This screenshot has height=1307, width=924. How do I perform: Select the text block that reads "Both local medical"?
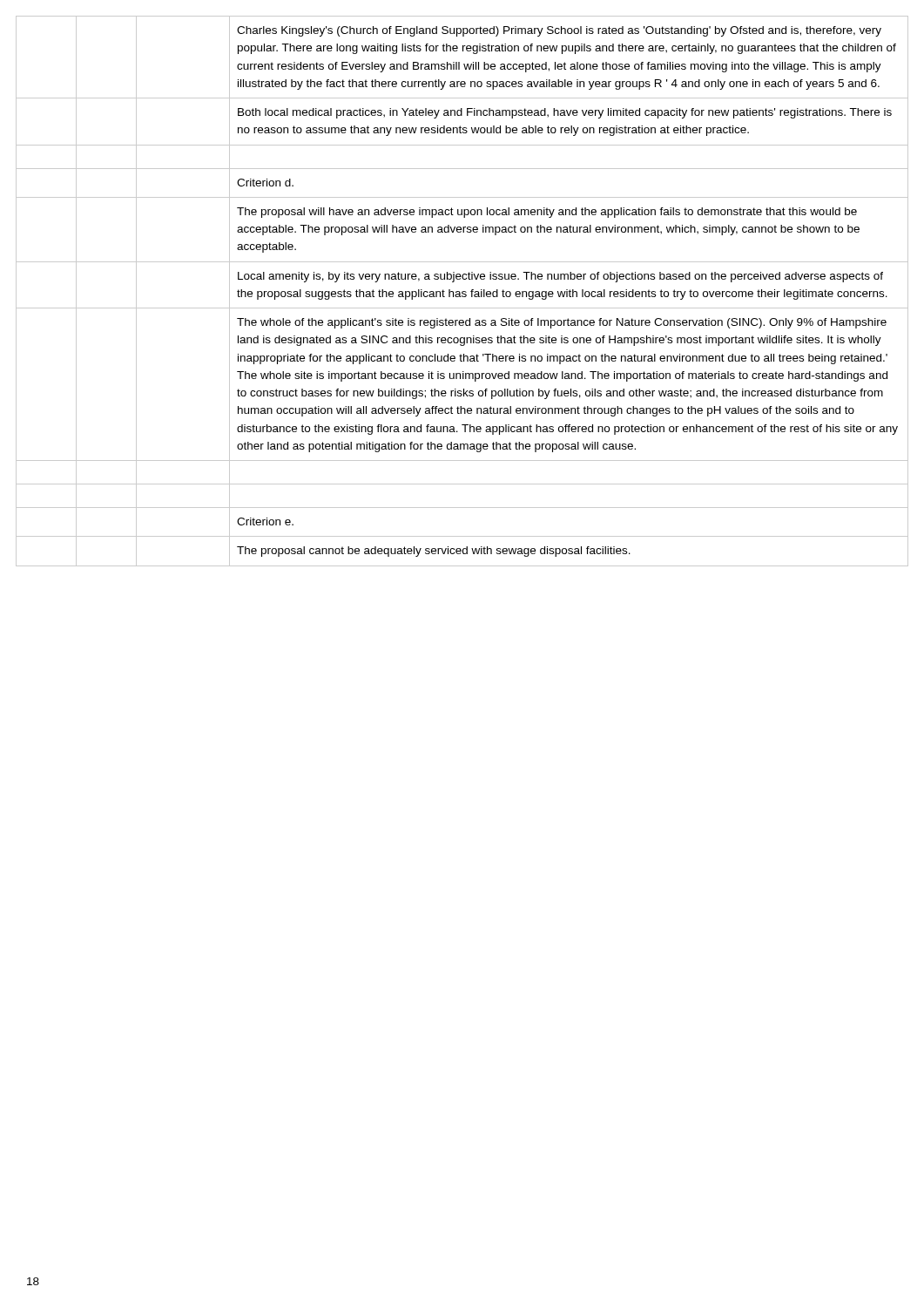564,121
